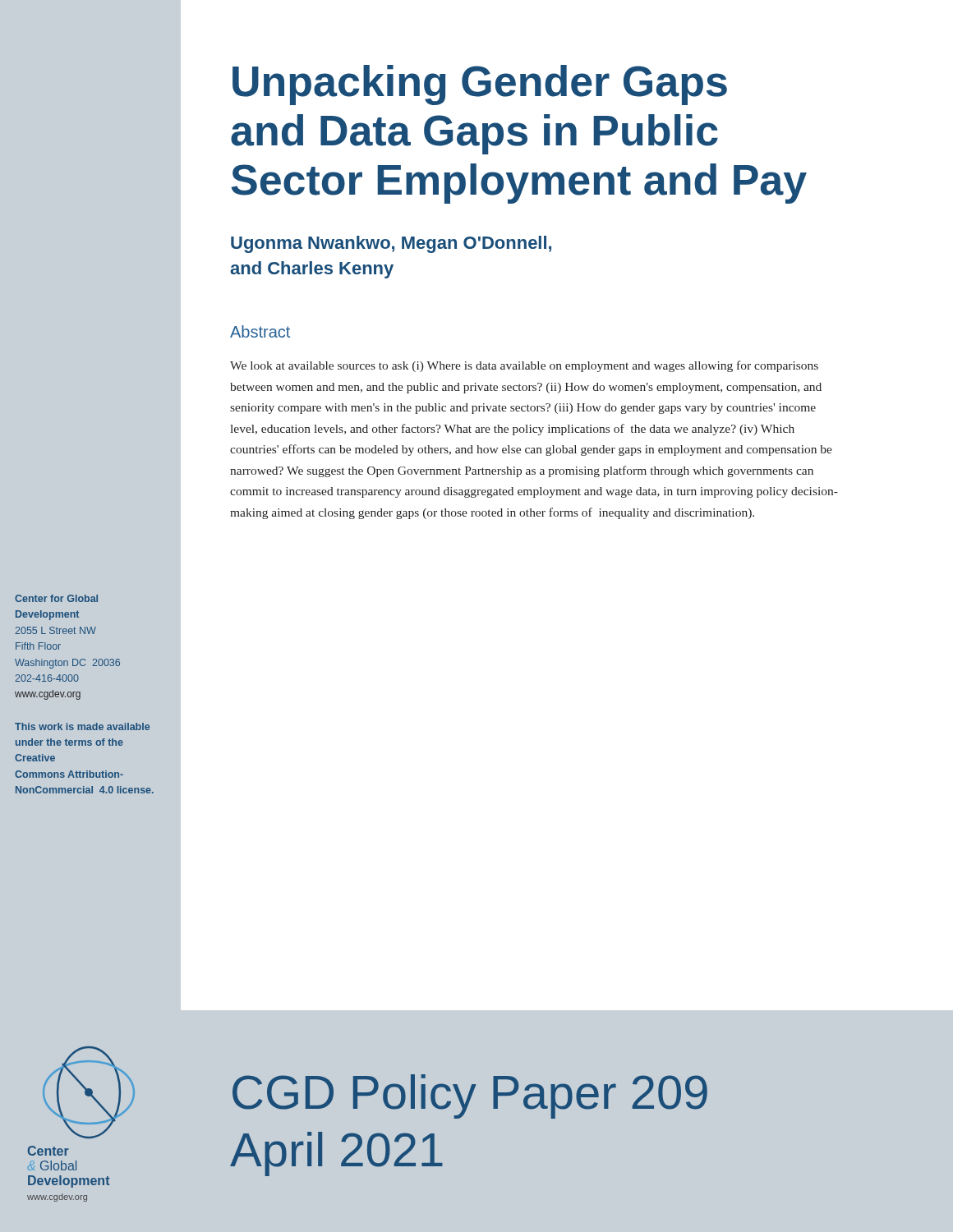
Task: Click on the text block containing "This work is made available"
Action: (x=82, y=726)
